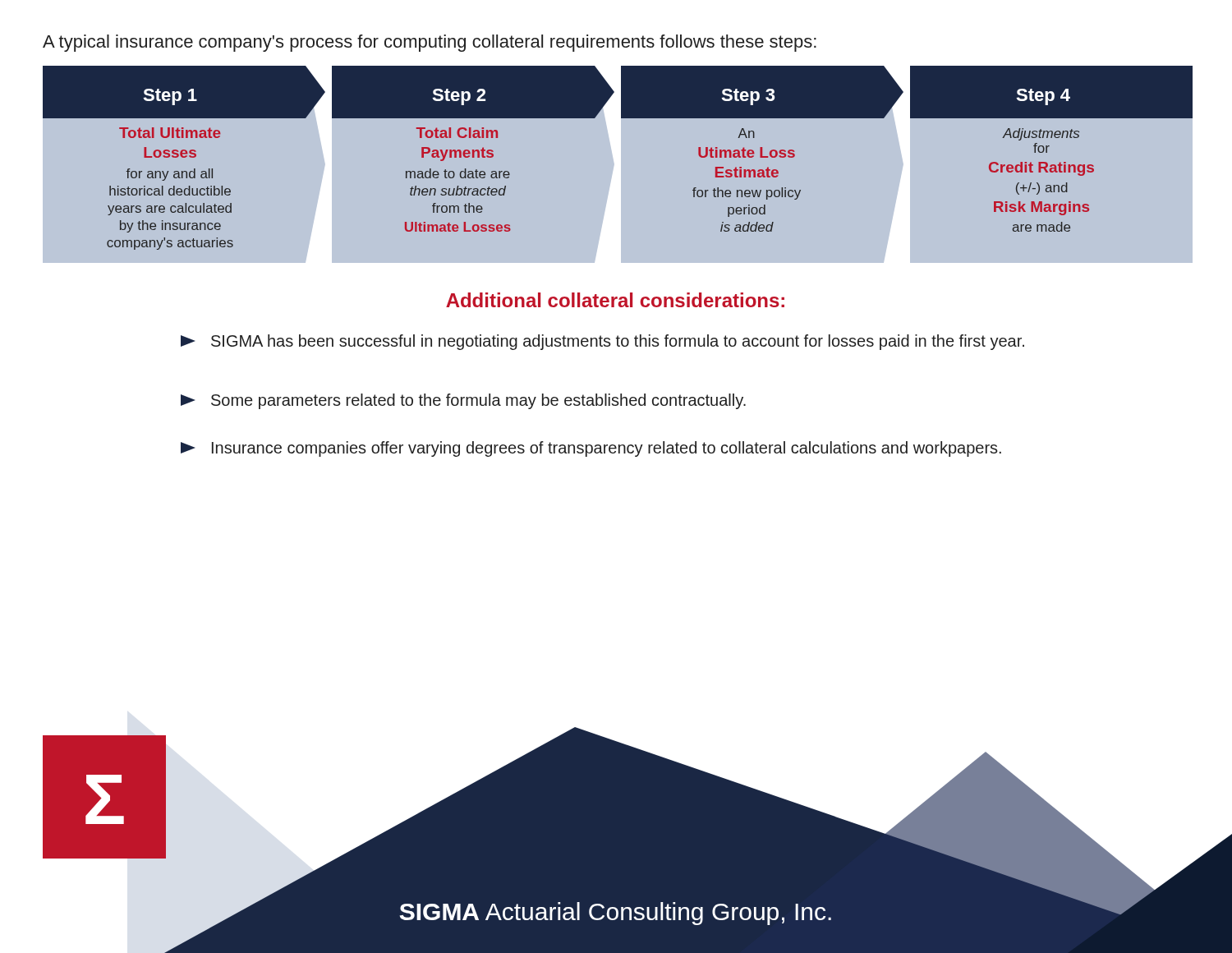Screen dimensions: 953x1232
Task: Click on the passage starting "Some parameters related to the"
Action: pyautogui.click(x=464, y=402)
